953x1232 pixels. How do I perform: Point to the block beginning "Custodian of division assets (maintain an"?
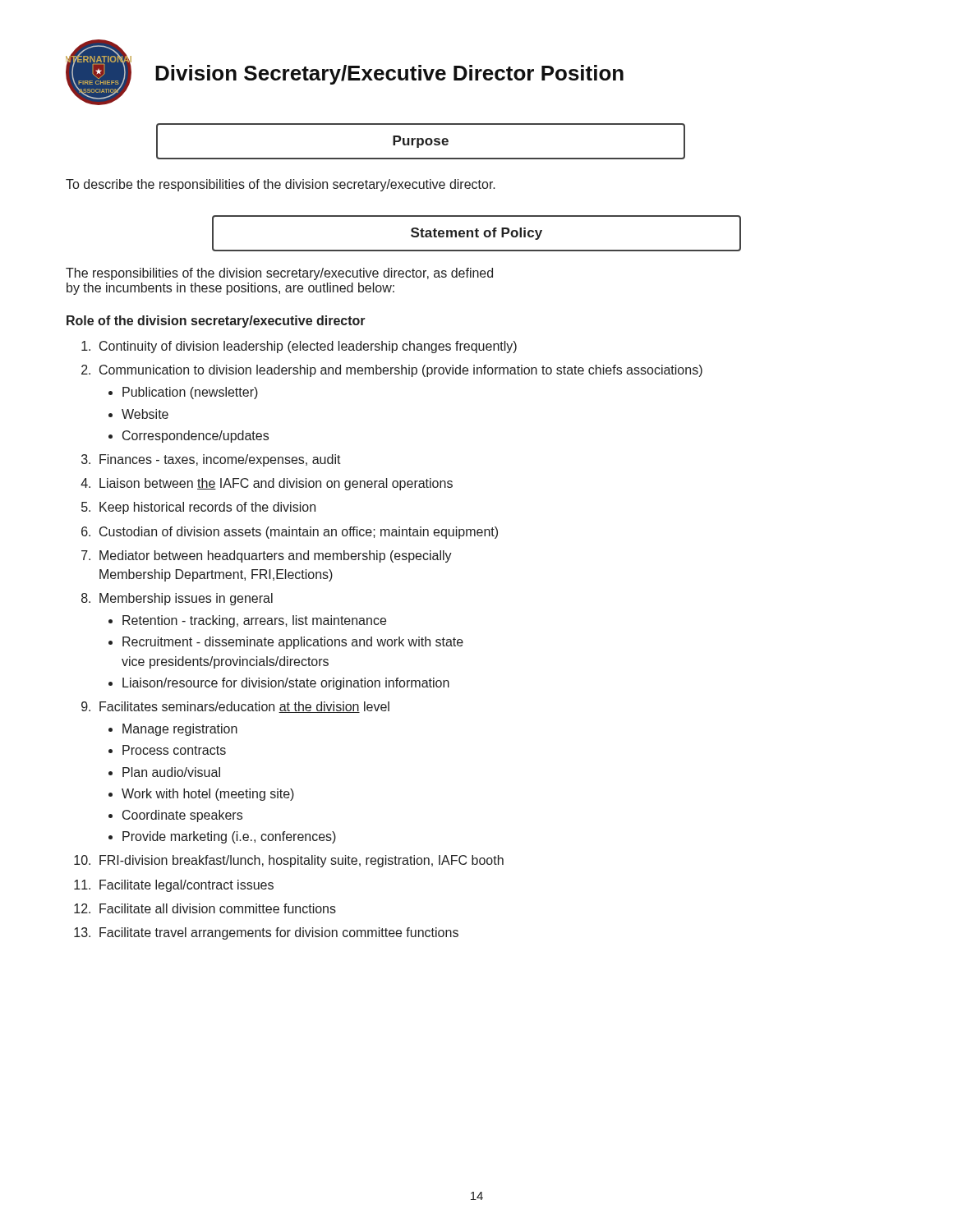coord(299,531)
